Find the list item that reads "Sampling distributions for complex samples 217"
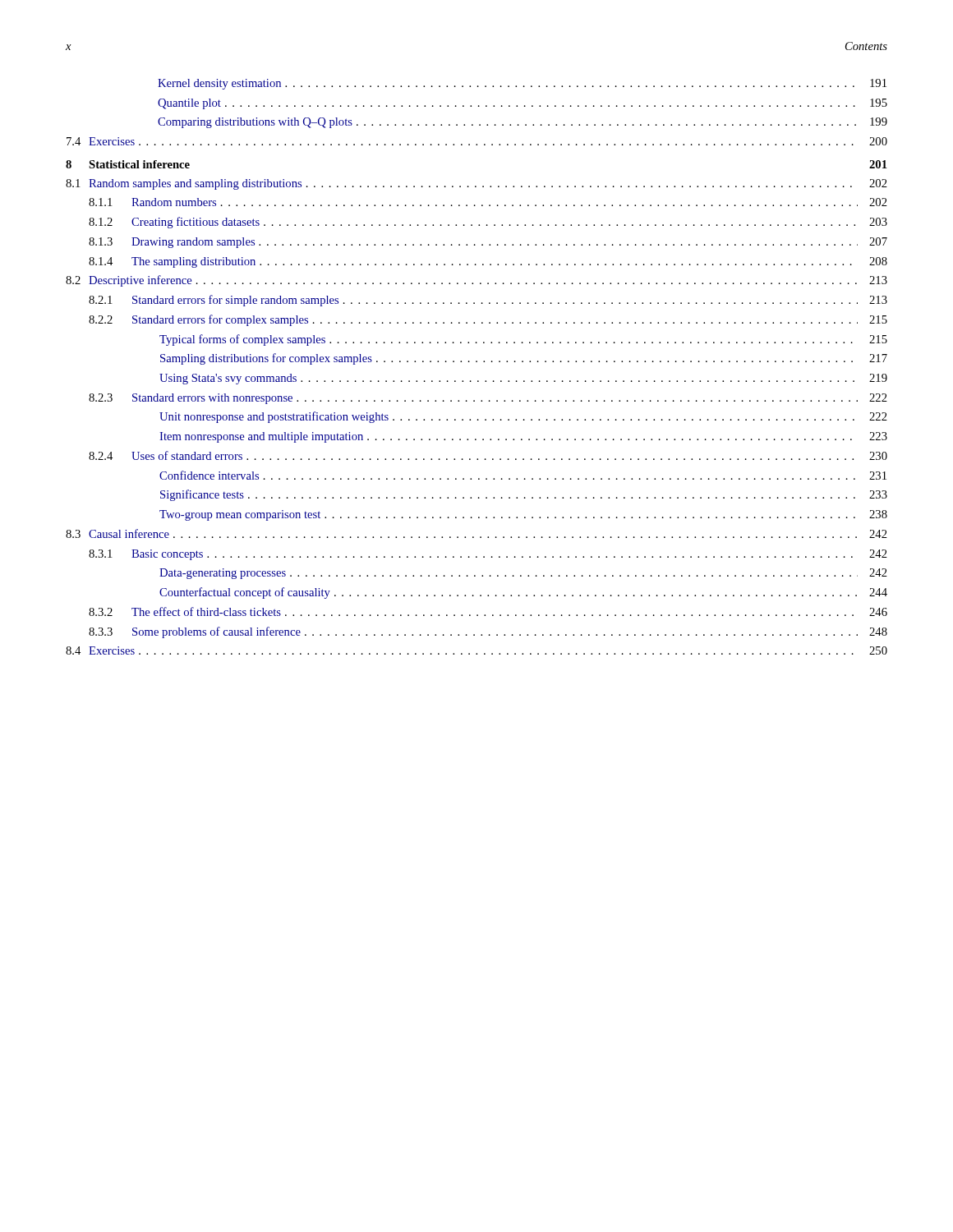 (523, 359)
